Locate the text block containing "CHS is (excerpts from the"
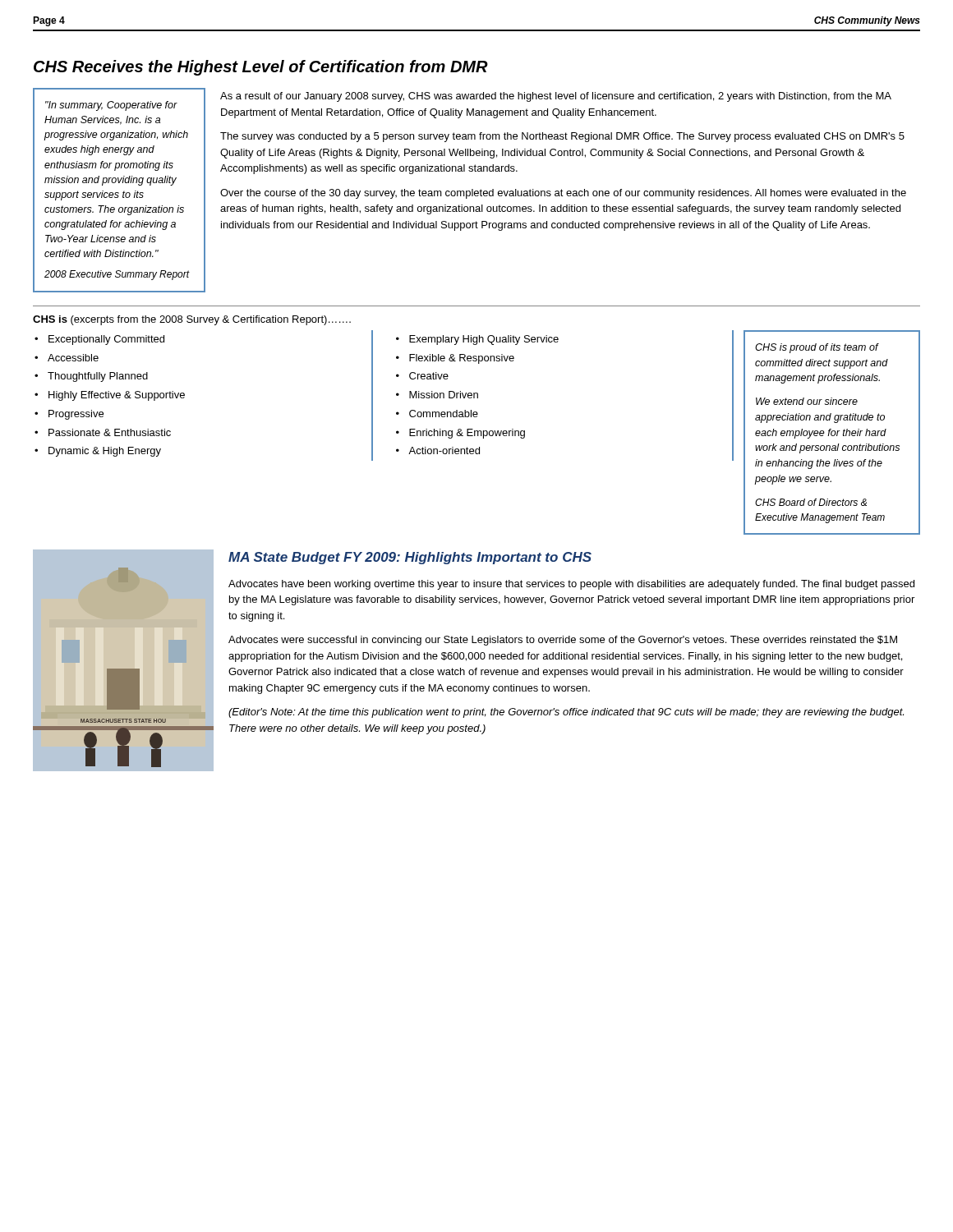Viewport: 953px width, 1232px height. (192, 319)
